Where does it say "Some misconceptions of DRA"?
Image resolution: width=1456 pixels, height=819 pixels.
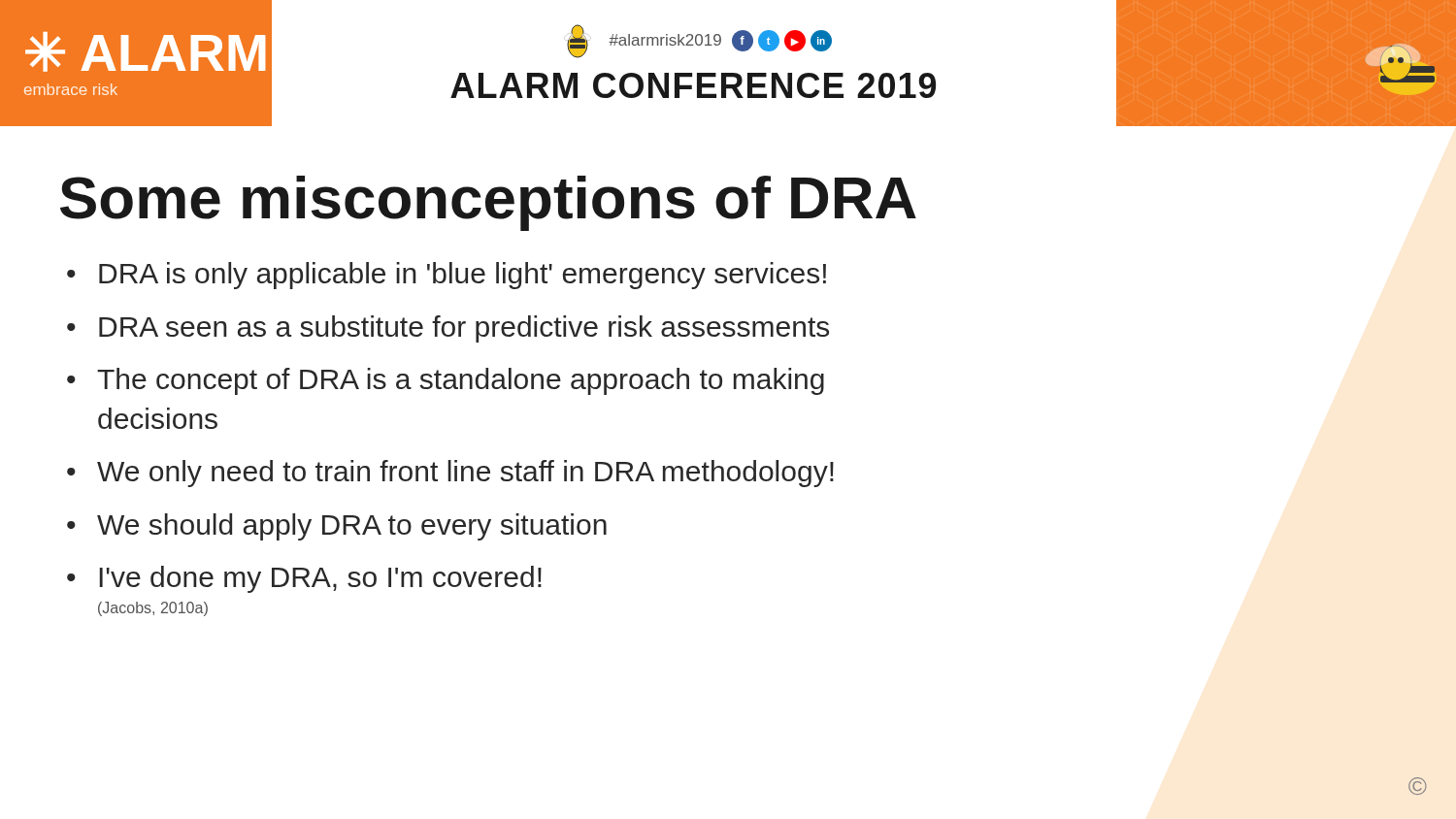[488, 198]
